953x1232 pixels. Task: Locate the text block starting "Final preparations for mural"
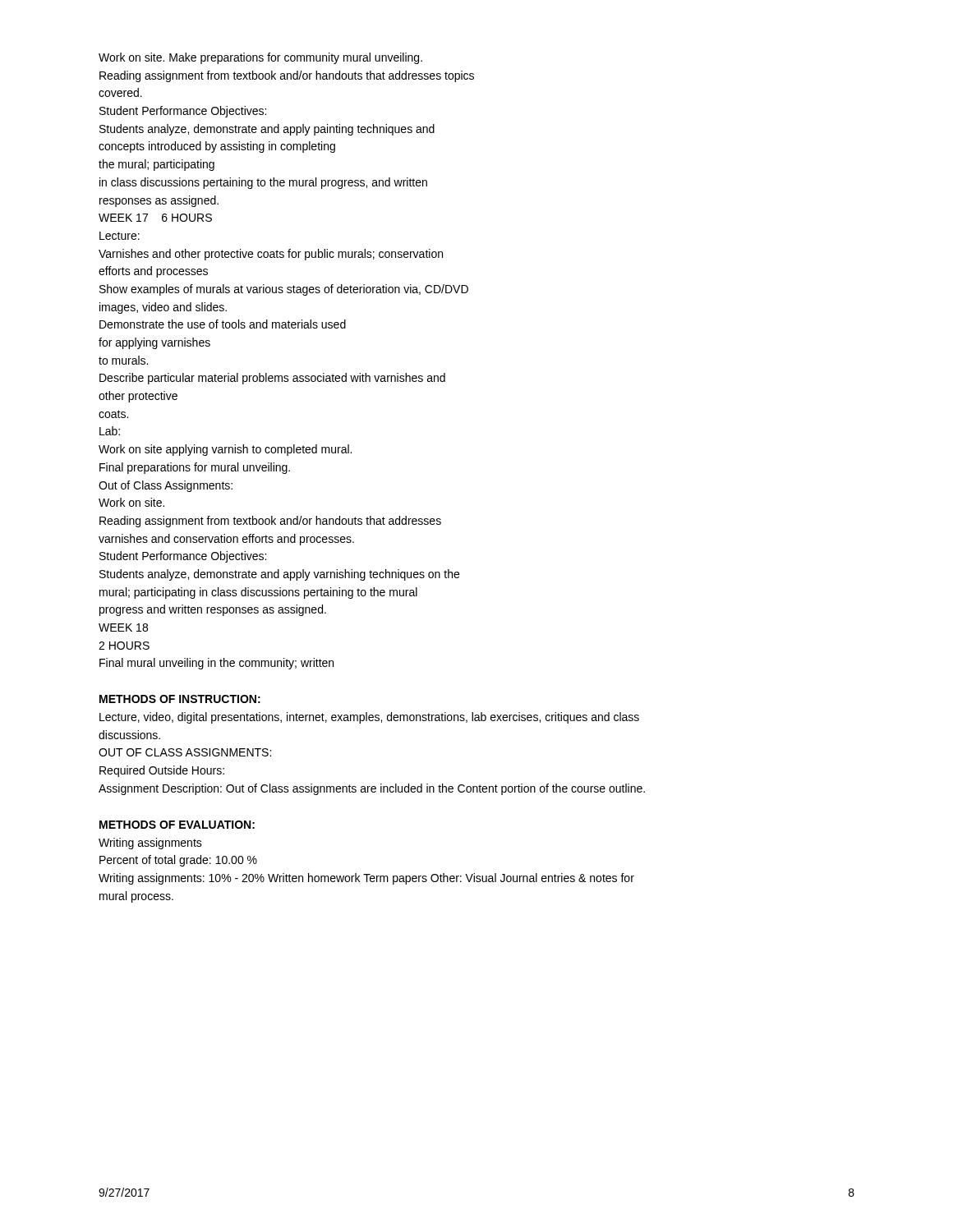pyautogui.click(x=195, y=467)
